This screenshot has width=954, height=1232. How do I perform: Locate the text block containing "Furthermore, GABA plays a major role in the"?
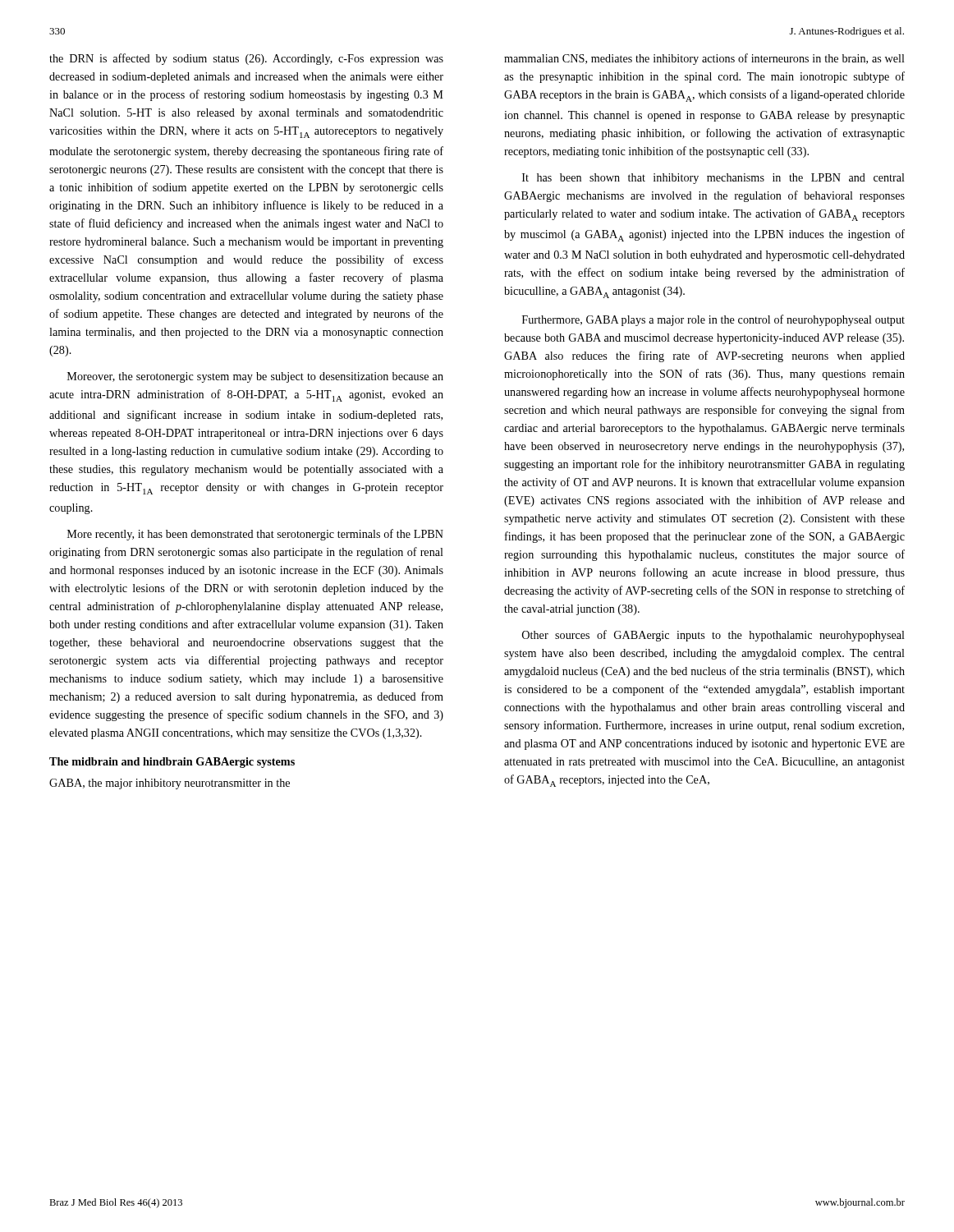pos(704,464)
